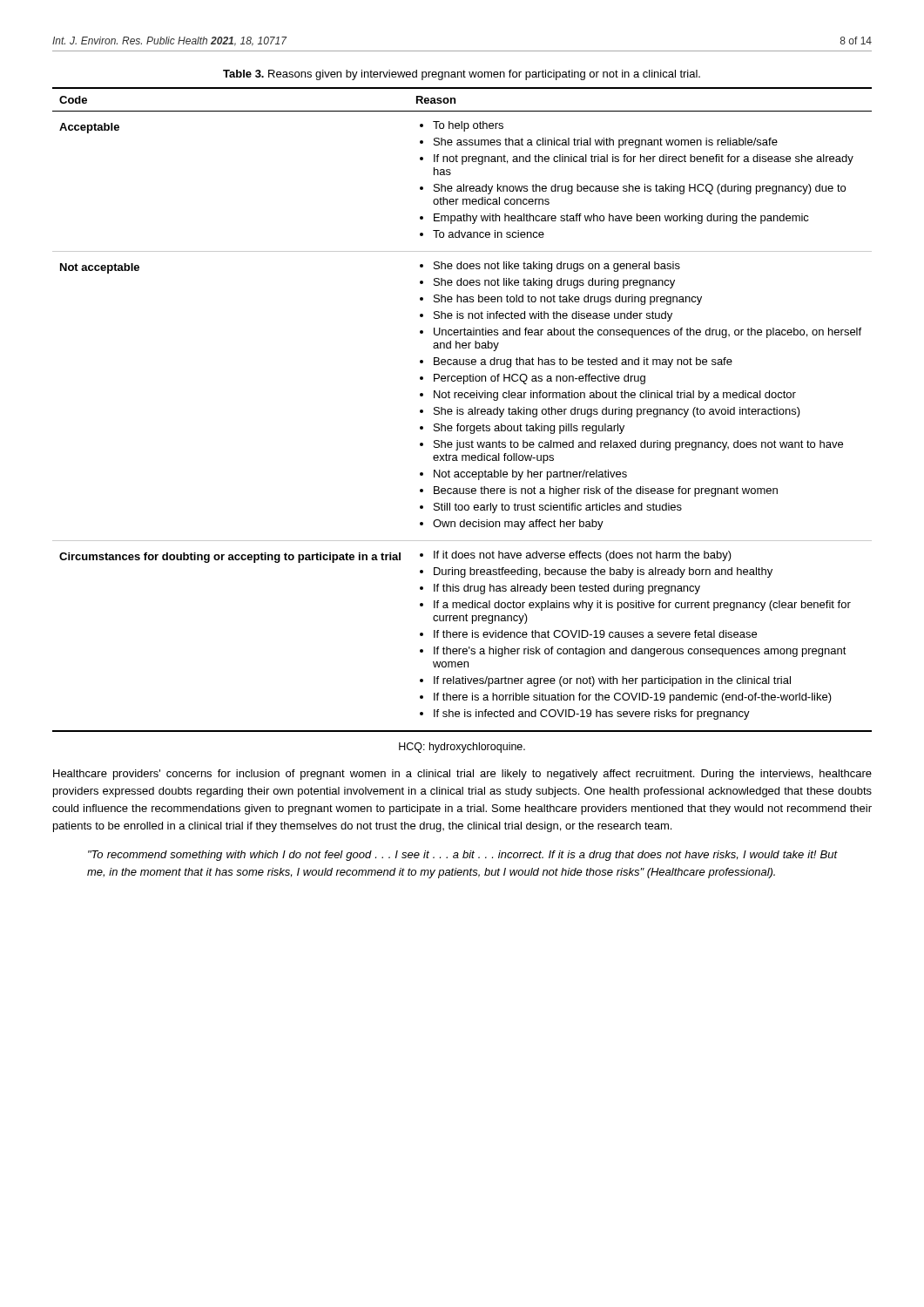Click on the region starting "HCQ: hydroxychloroquine."

click(x=462, y=747)
